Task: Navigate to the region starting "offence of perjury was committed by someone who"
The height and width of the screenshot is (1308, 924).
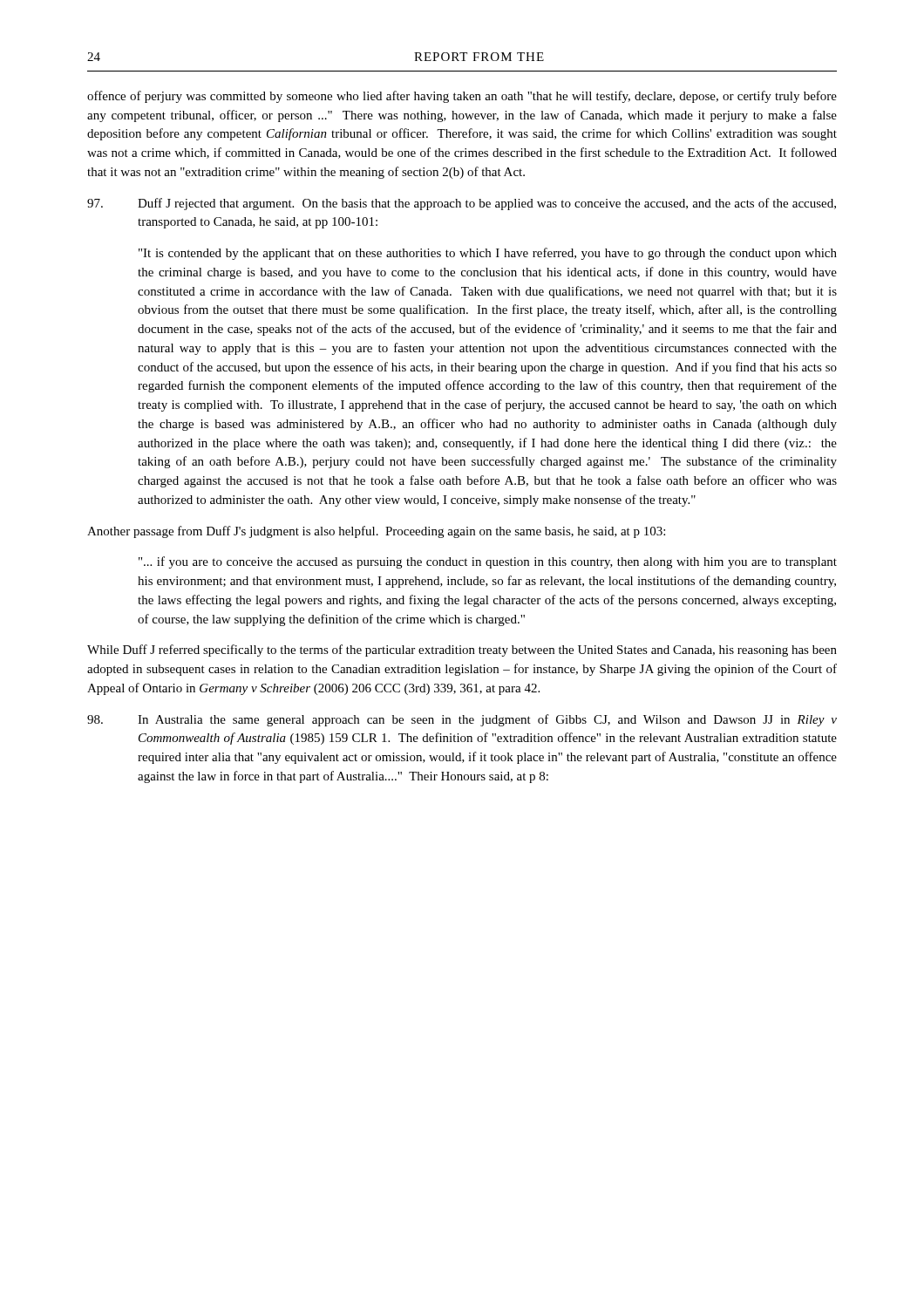Action: pos(462,134)
